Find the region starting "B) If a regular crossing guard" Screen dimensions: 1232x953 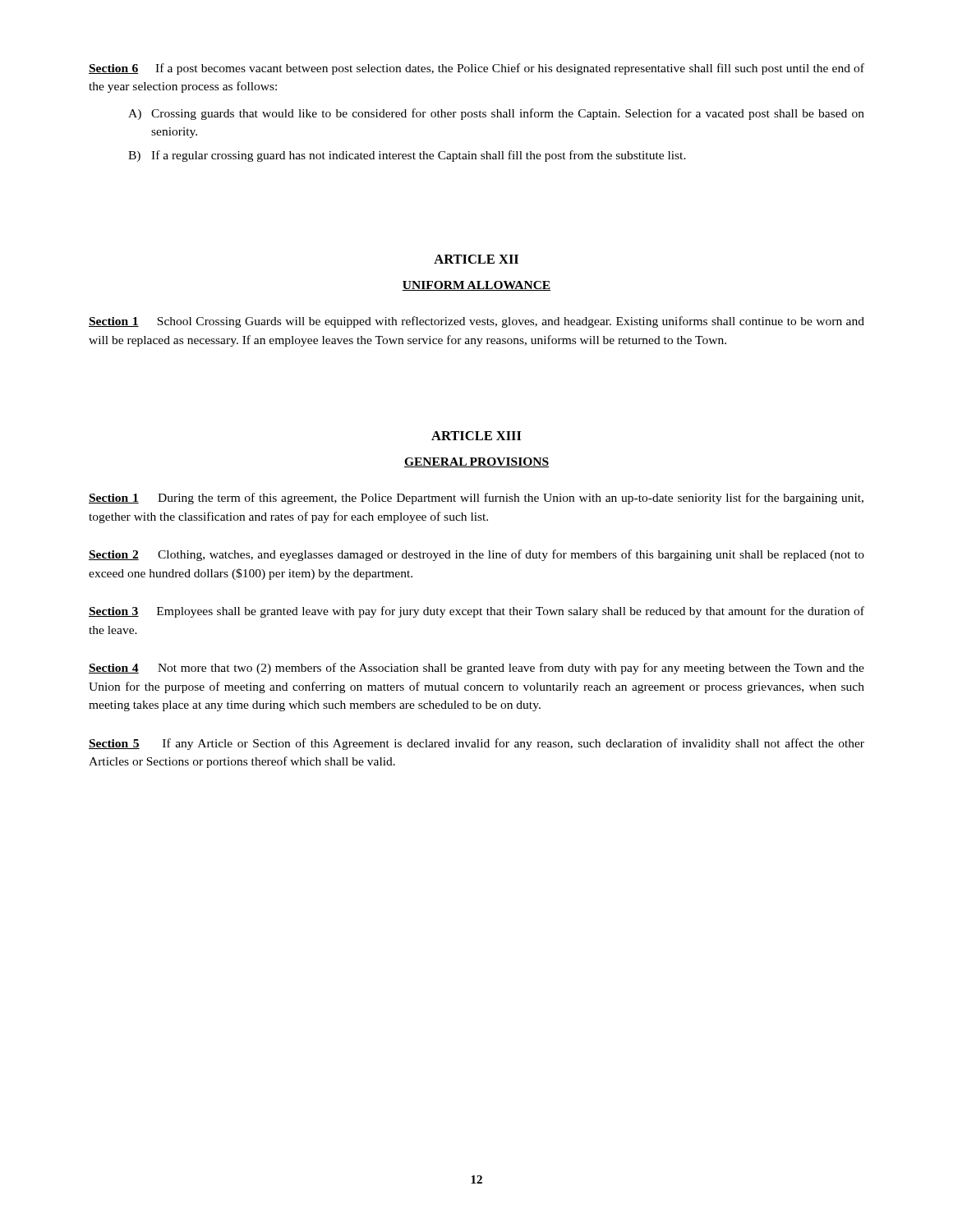click(496, 155)
